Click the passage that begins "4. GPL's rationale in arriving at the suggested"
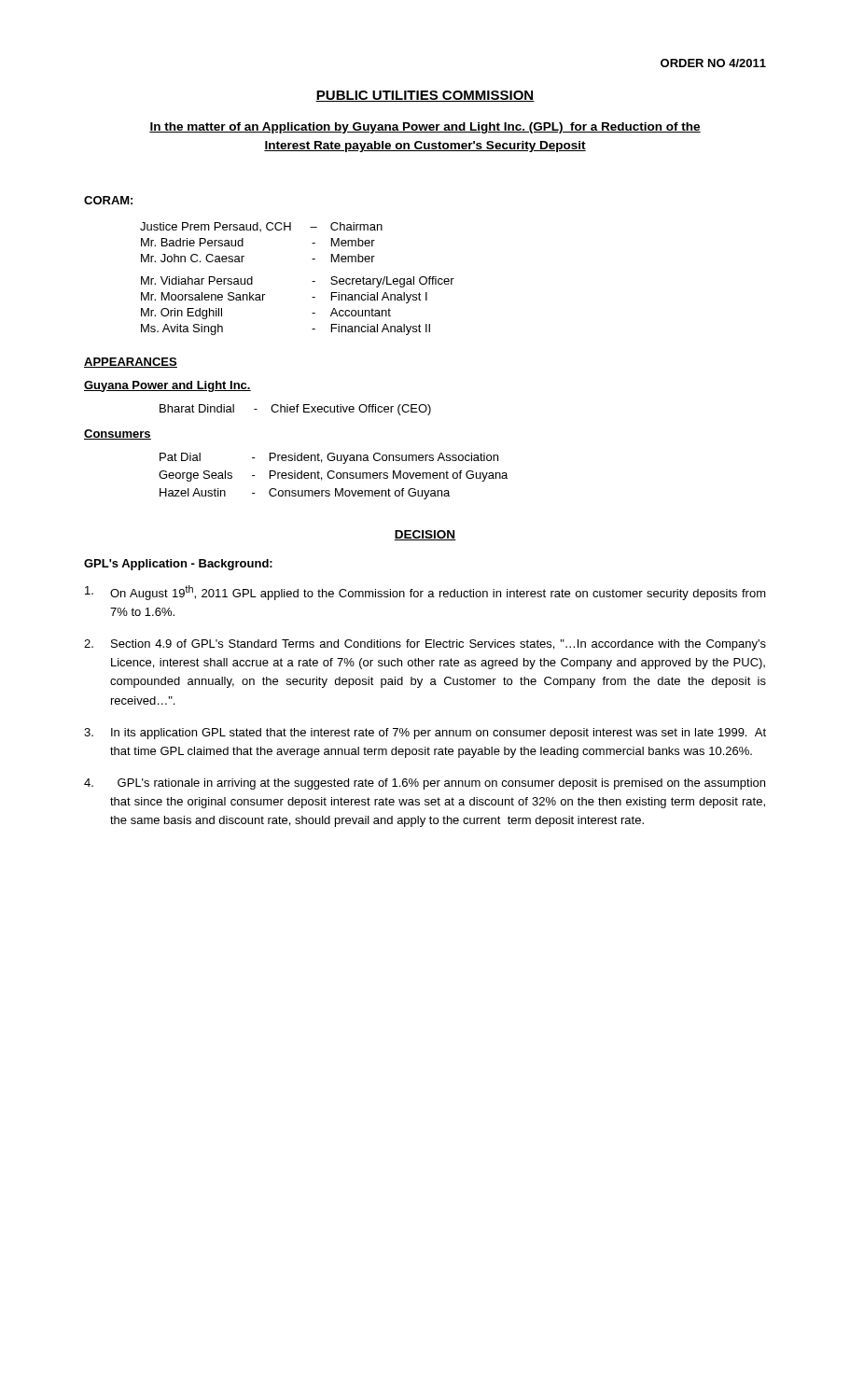Image resolution: width=850 pixels, height=1400 pixels. 425,802
